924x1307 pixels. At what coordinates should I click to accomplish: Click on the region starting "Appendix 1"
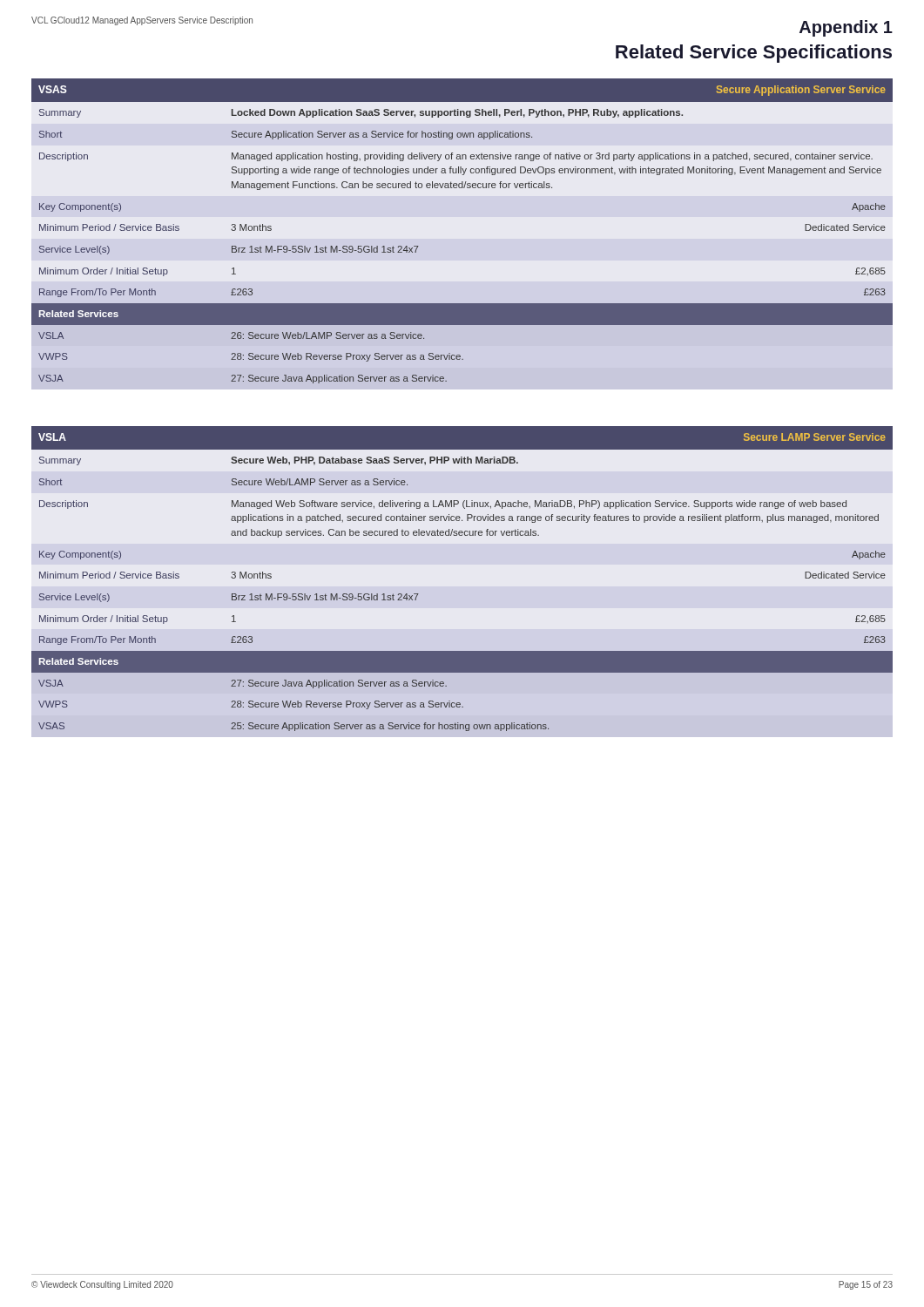click(x=846, y=27)
